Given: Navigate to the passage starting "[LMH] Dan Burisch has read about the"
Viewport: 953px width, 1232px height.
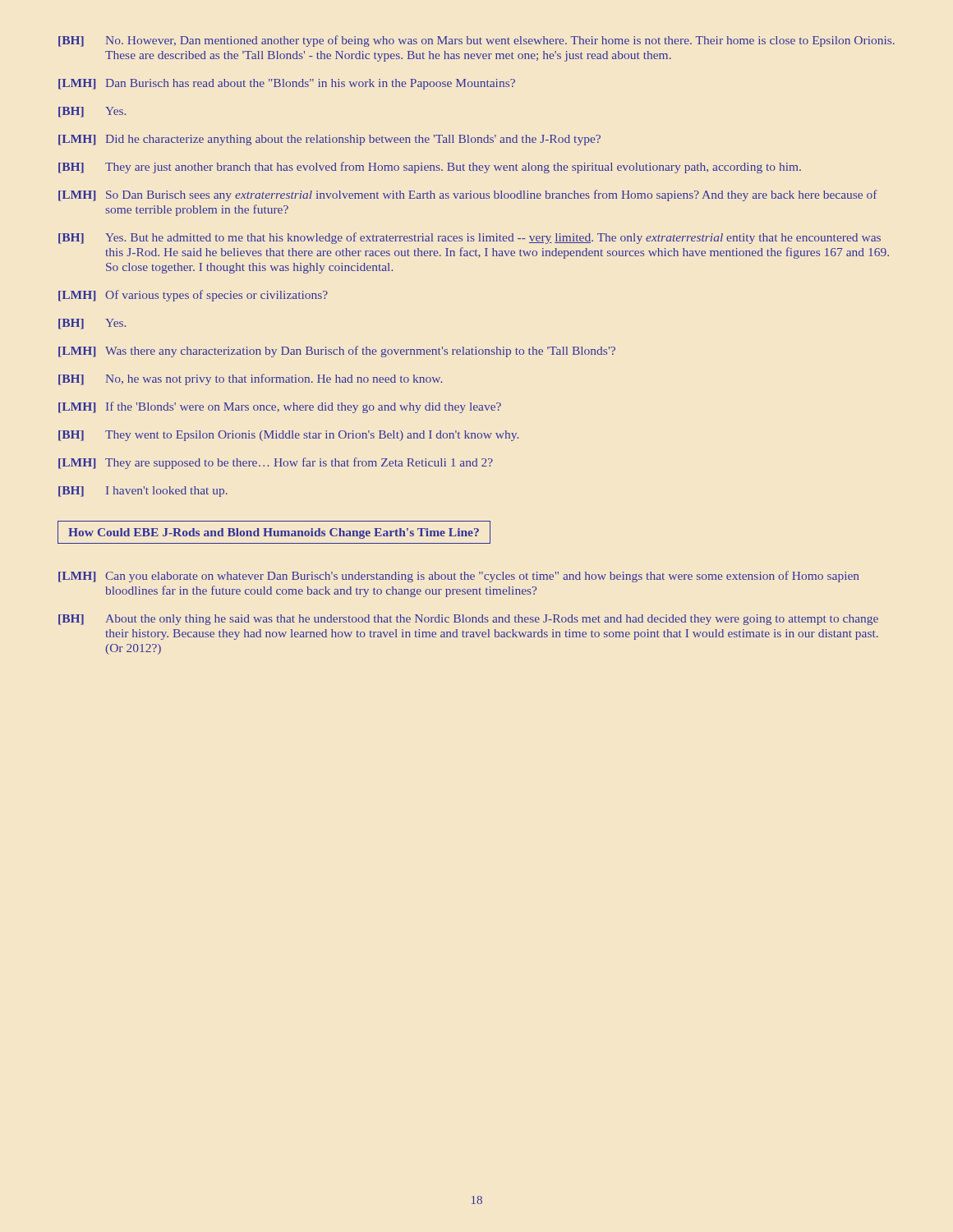Looking at the screenshot, I should (x=476, y=83).
